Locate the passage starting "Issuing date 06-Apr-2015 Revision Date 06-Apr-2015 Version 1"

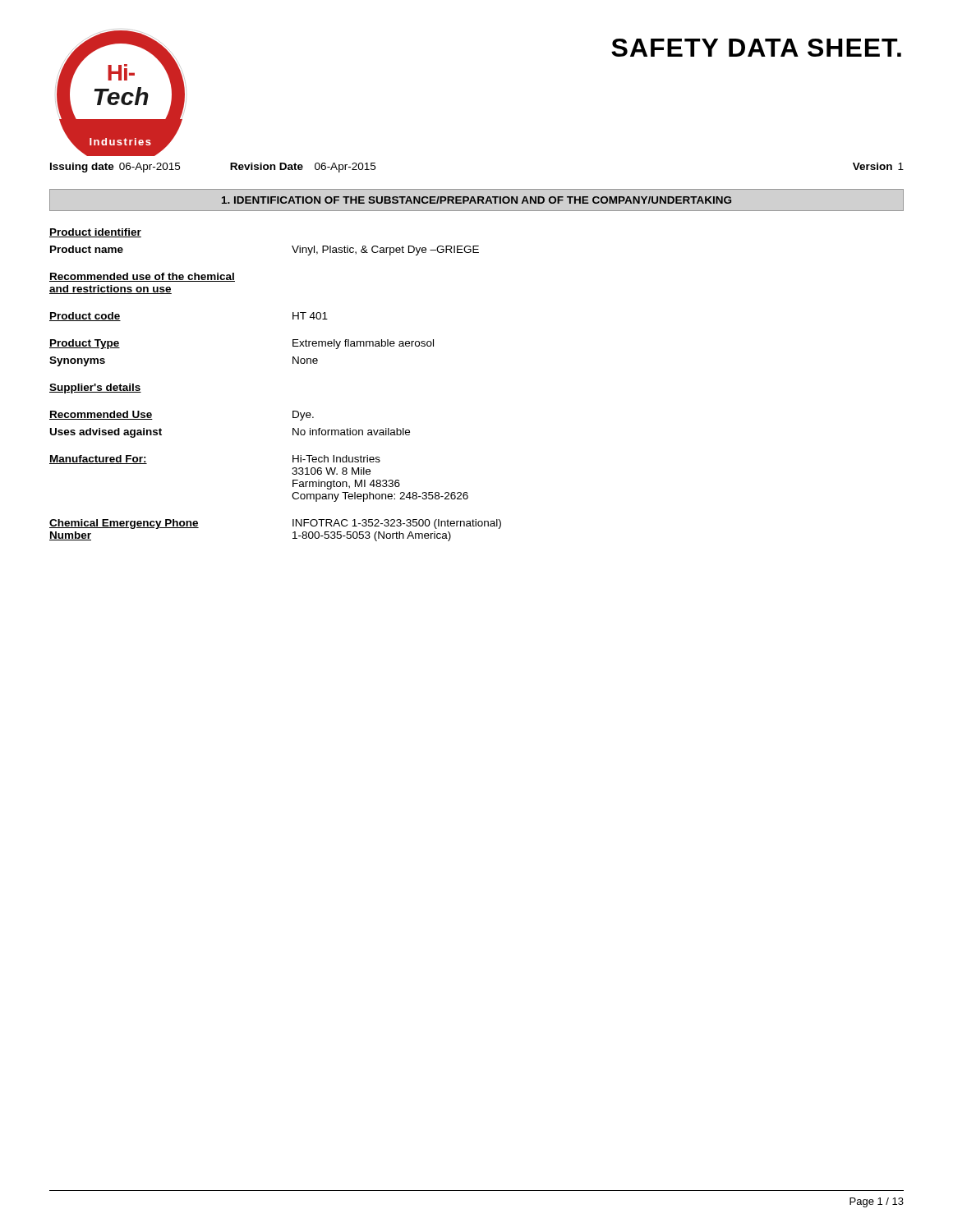(x=121, y=169)
